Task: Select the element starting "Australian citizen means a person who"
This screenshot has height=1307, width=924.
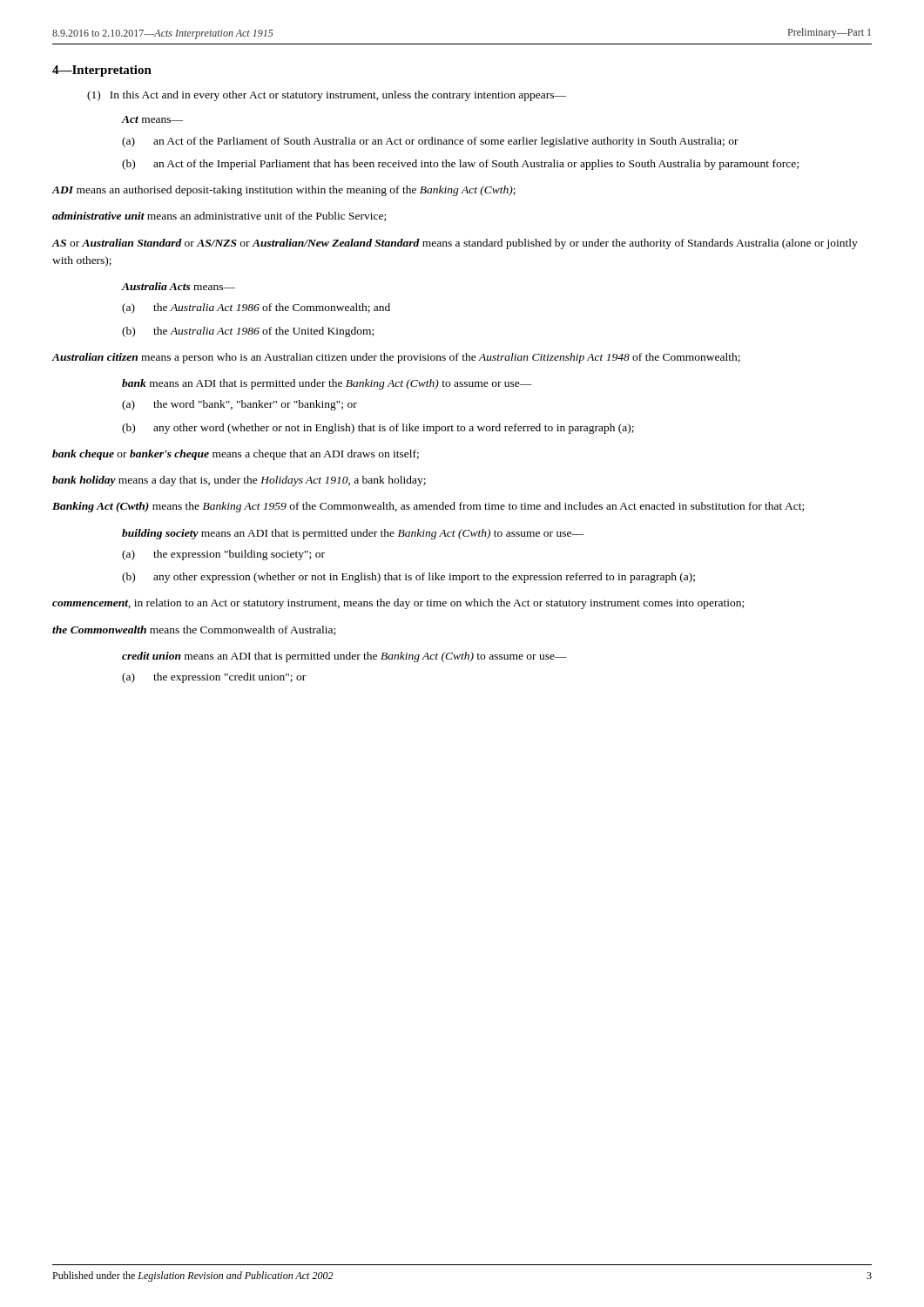Action: [x=397, y=357]
